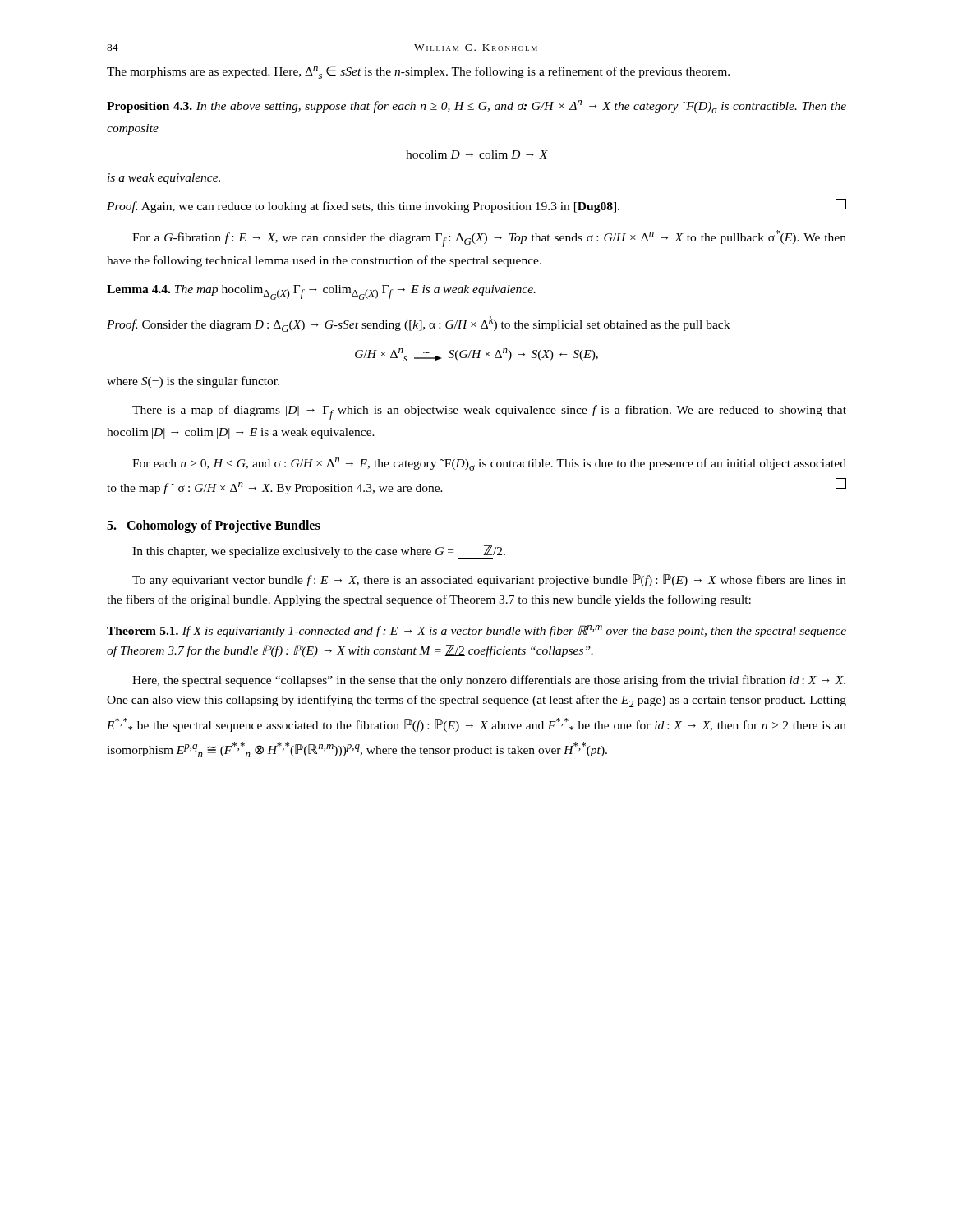
Task: Select the text starting "For each n ≥ 0, H ≤ G,"
Action: click(476, 474)
